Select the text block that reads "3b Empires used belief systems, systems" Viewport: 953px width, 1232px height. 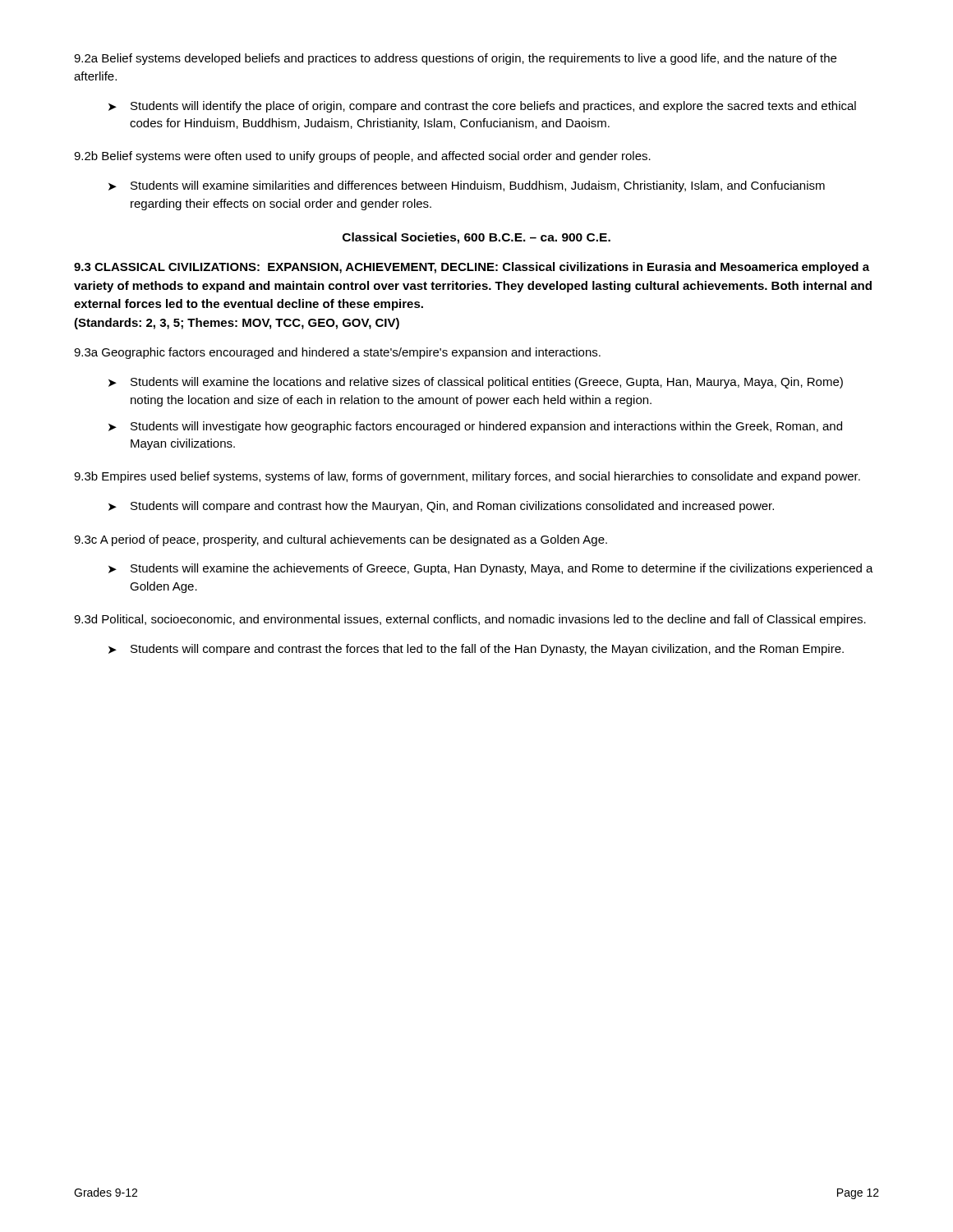click(x=467, y=476)
